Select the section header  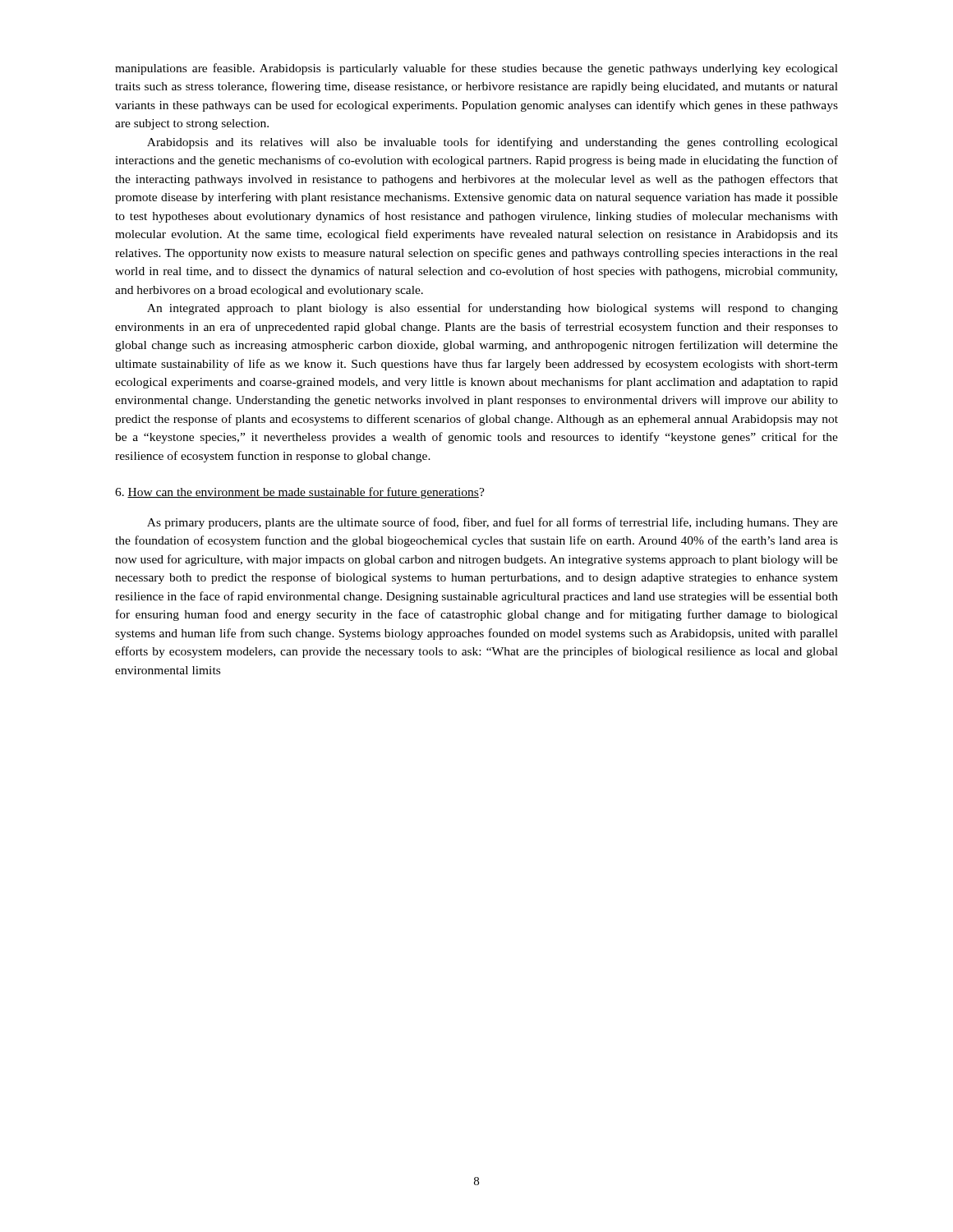point(300,492)
